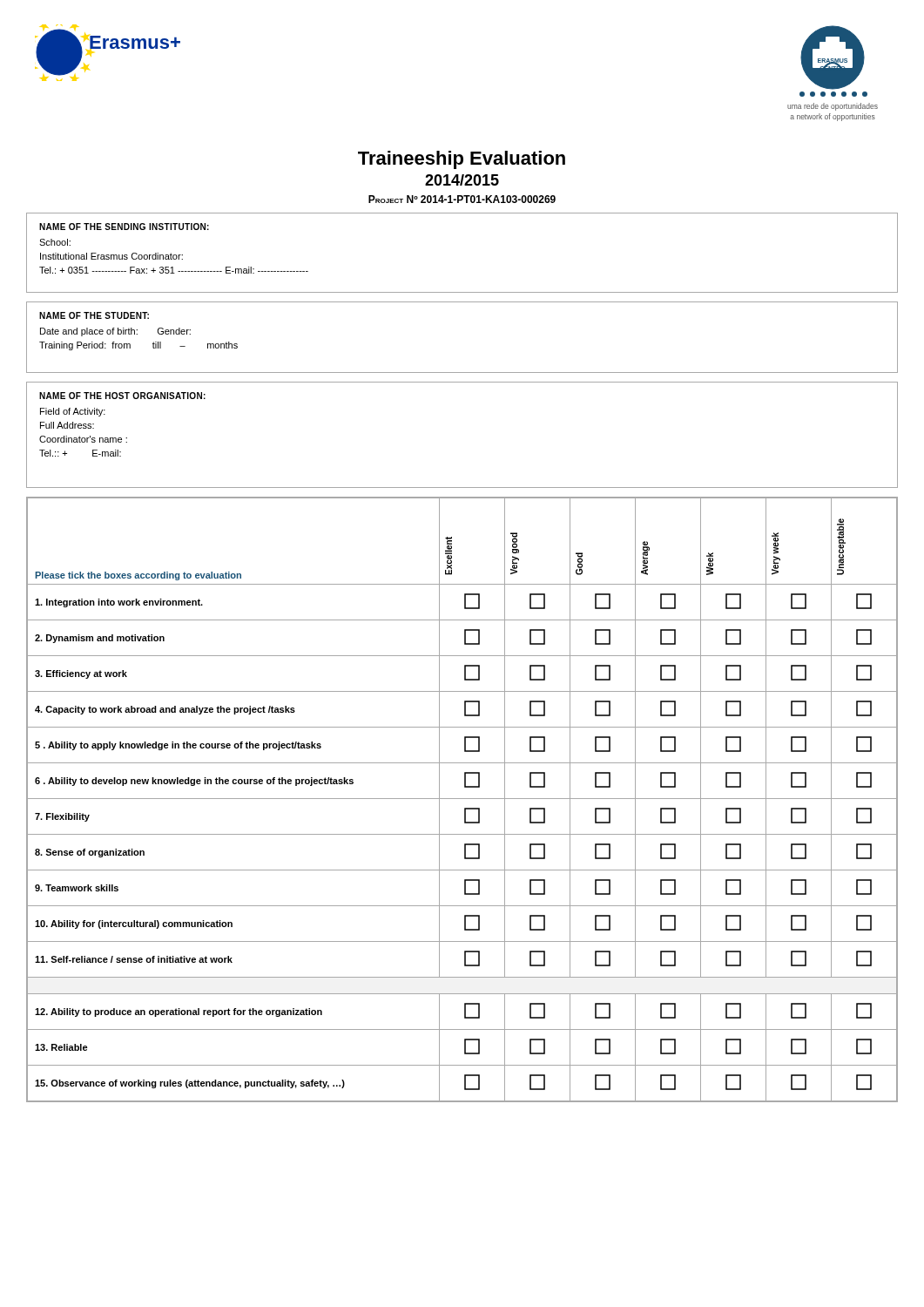This screenshot has height=1307, width=924.
Task: Click on the region starting "NAME OF THE SENDING INSTITUTION: School:"
Action: tap(124, 227)
